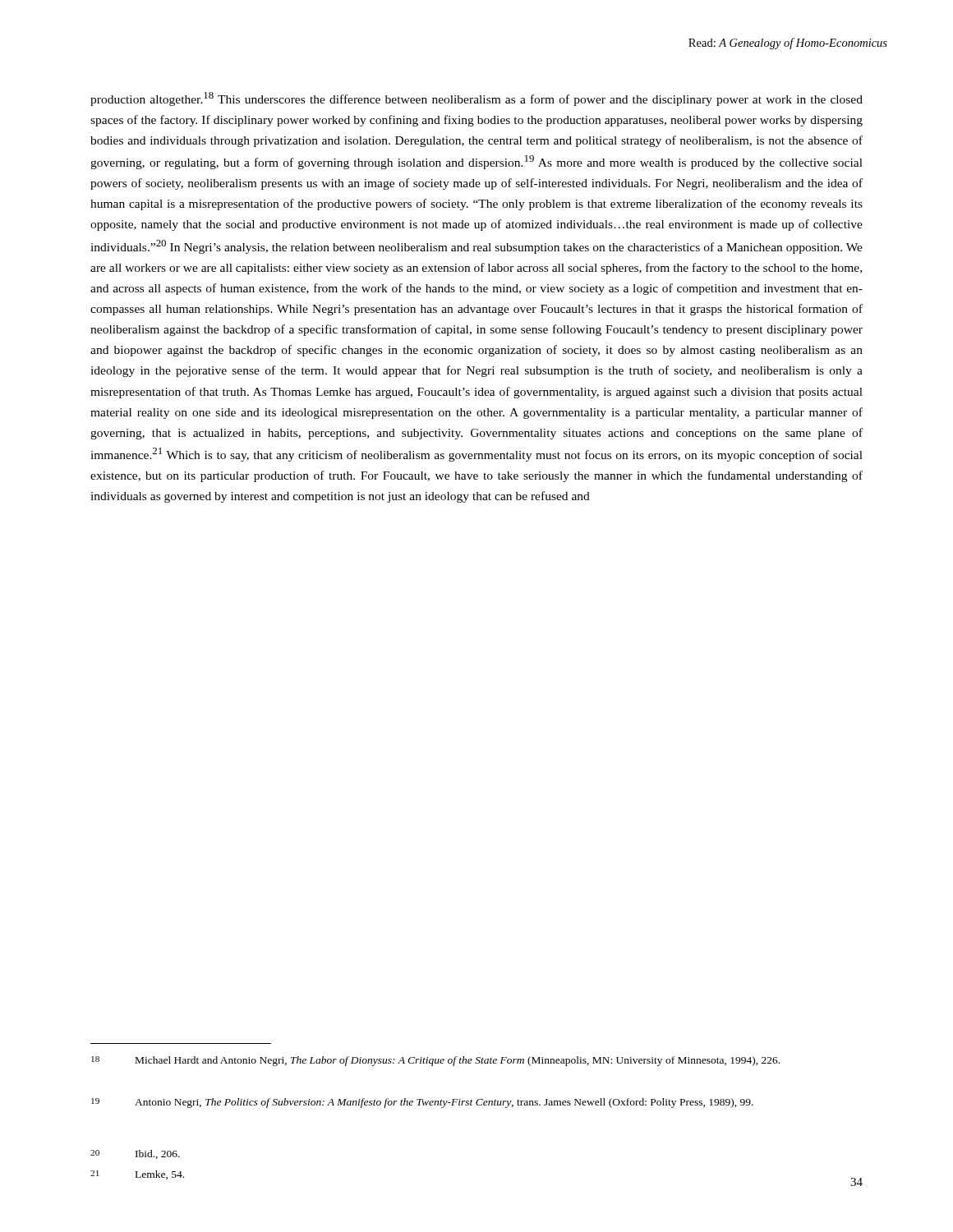Click the passage that begins "18 Michael Hardt and Antonio Negri,"
The width and height of the screenshot is (953, 1232).
click(476, 1057)
